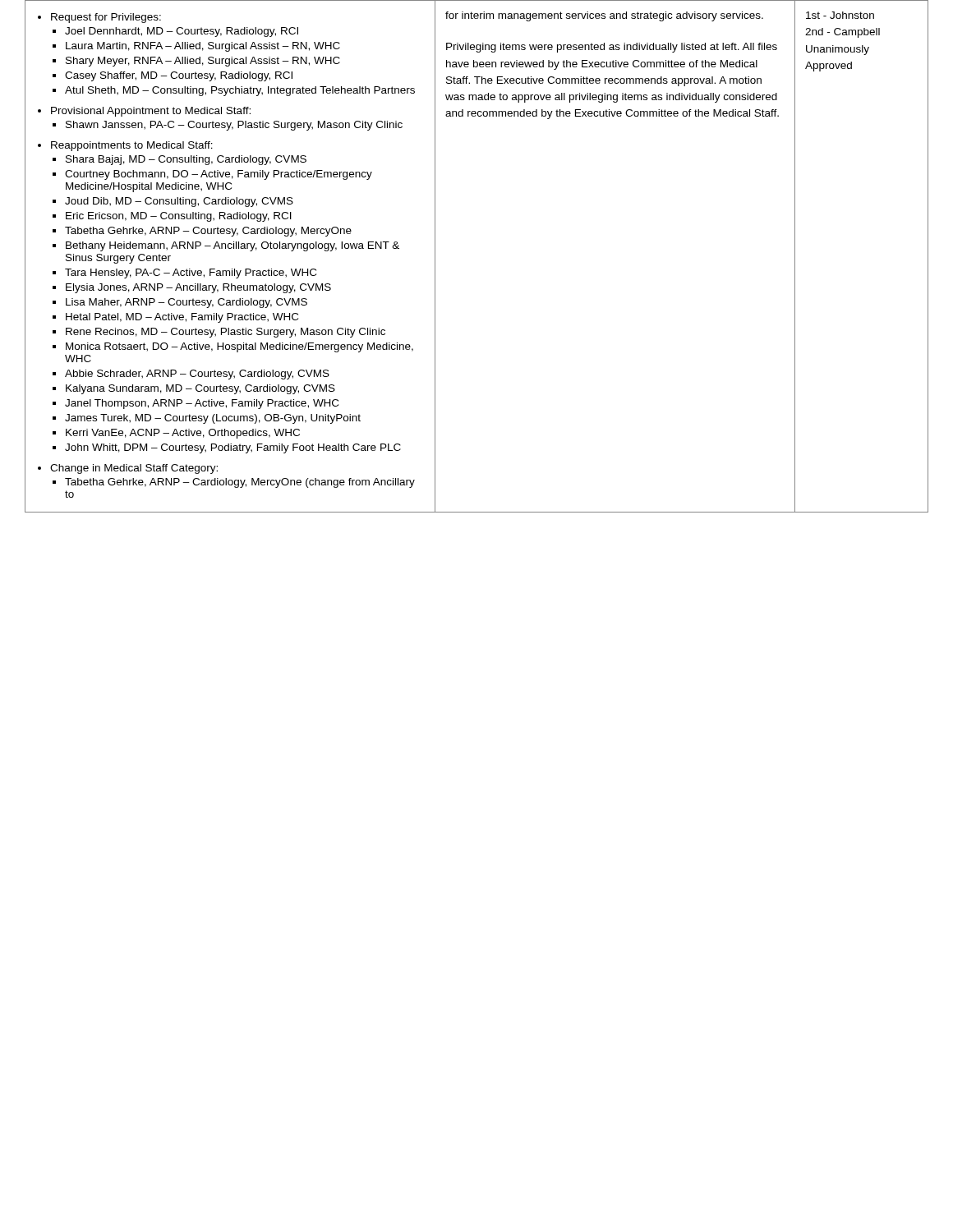The image size is (953, 1232).
Task: Select the region starting "Reappointments to Medical Staff: Shara Bajaj,"
Action: [x=230, y=296]
